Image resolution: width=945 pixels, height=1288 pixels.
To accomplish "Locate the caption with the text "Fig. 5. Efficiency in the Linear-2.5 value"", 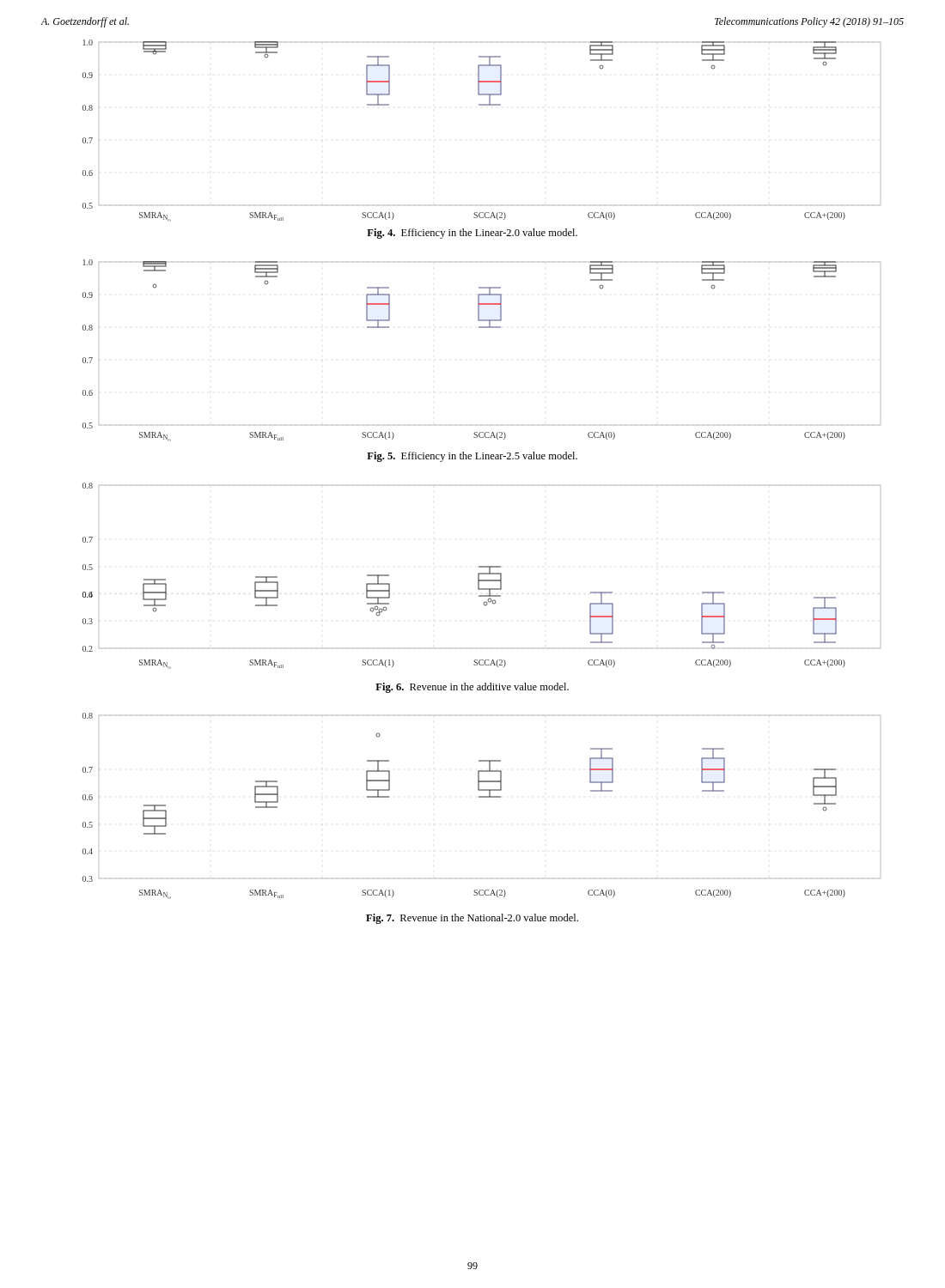I will 472,456.
